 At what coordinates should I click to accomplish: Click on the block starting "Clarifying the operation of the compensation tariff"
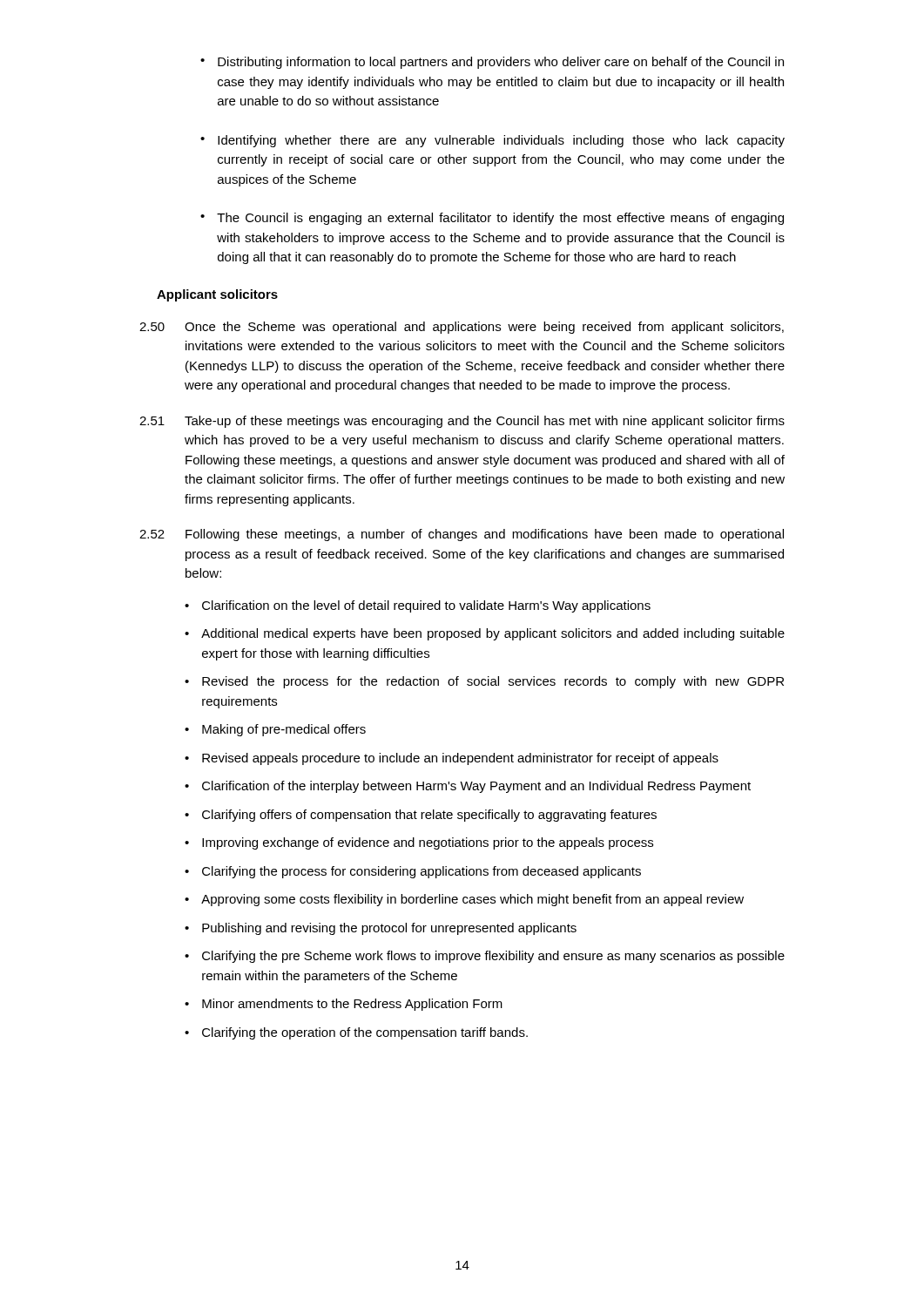coord(485,1032)
